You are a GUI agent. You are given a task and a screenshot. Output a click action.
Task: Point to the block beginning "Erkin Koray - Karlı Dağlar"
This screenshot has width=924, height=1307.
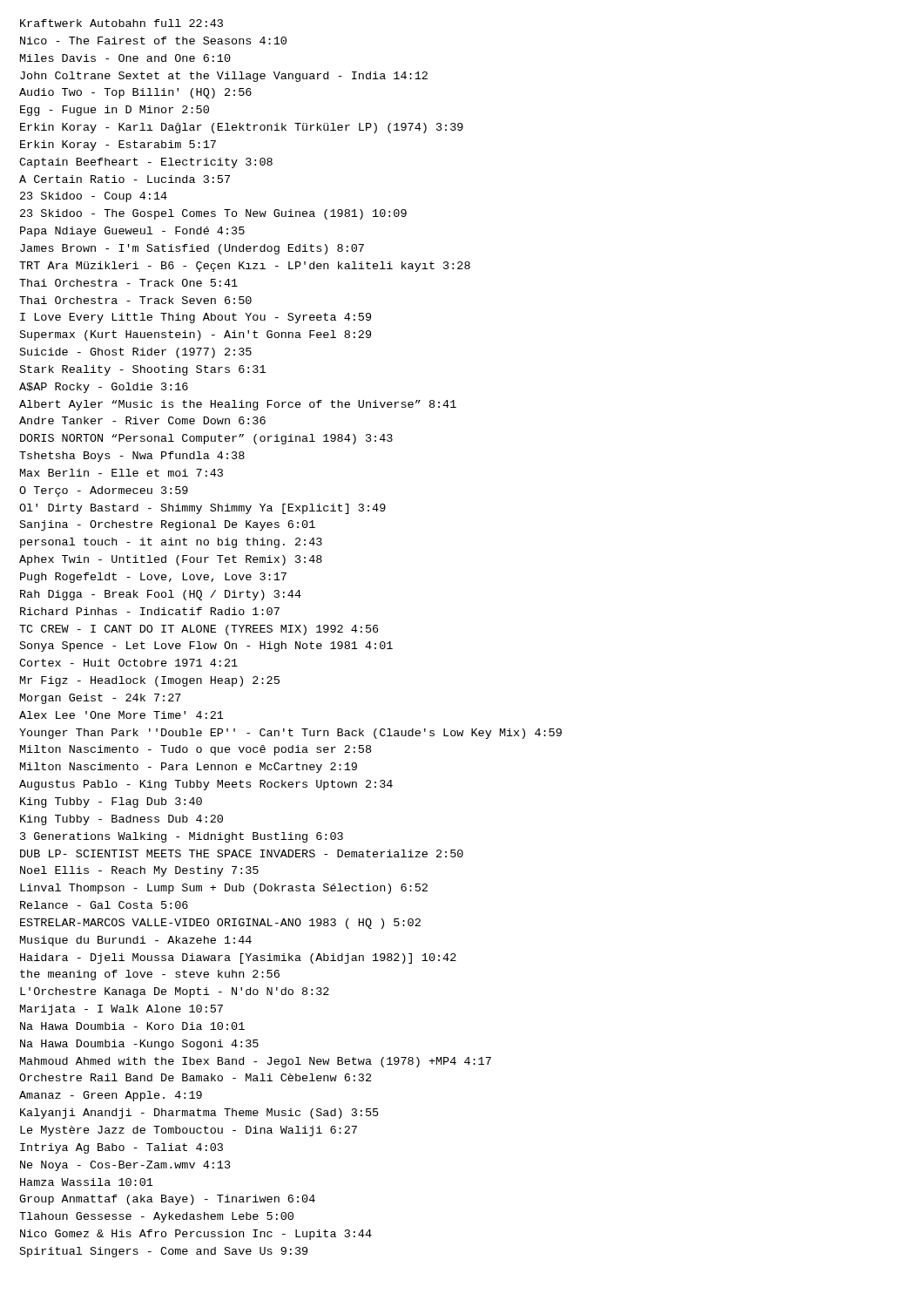(241, 128)
